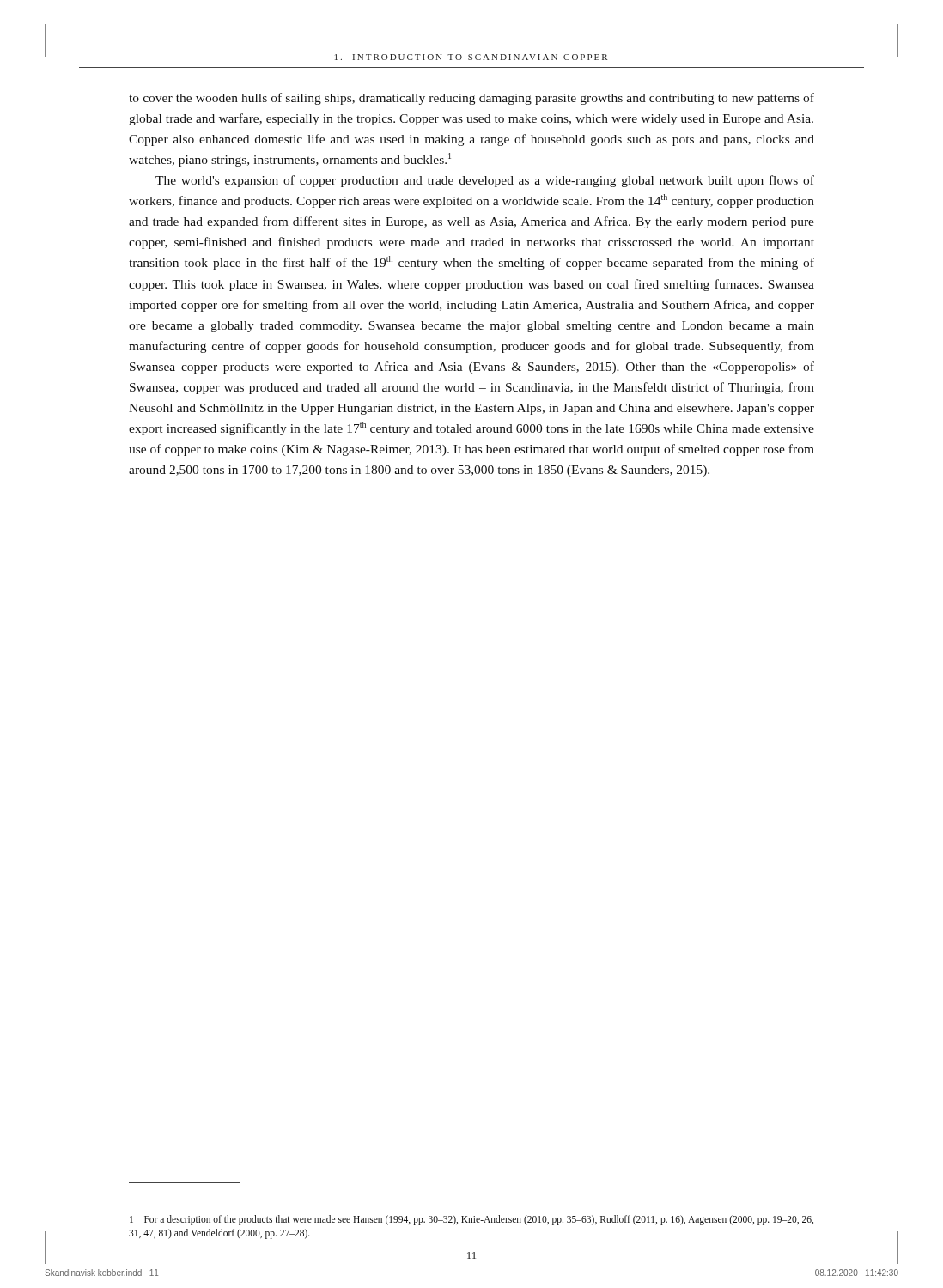The width and height of the screenshot is (943, 1288).
Task: Locate the block starting "1 For a description of the products"
Action: (472, 1226)
